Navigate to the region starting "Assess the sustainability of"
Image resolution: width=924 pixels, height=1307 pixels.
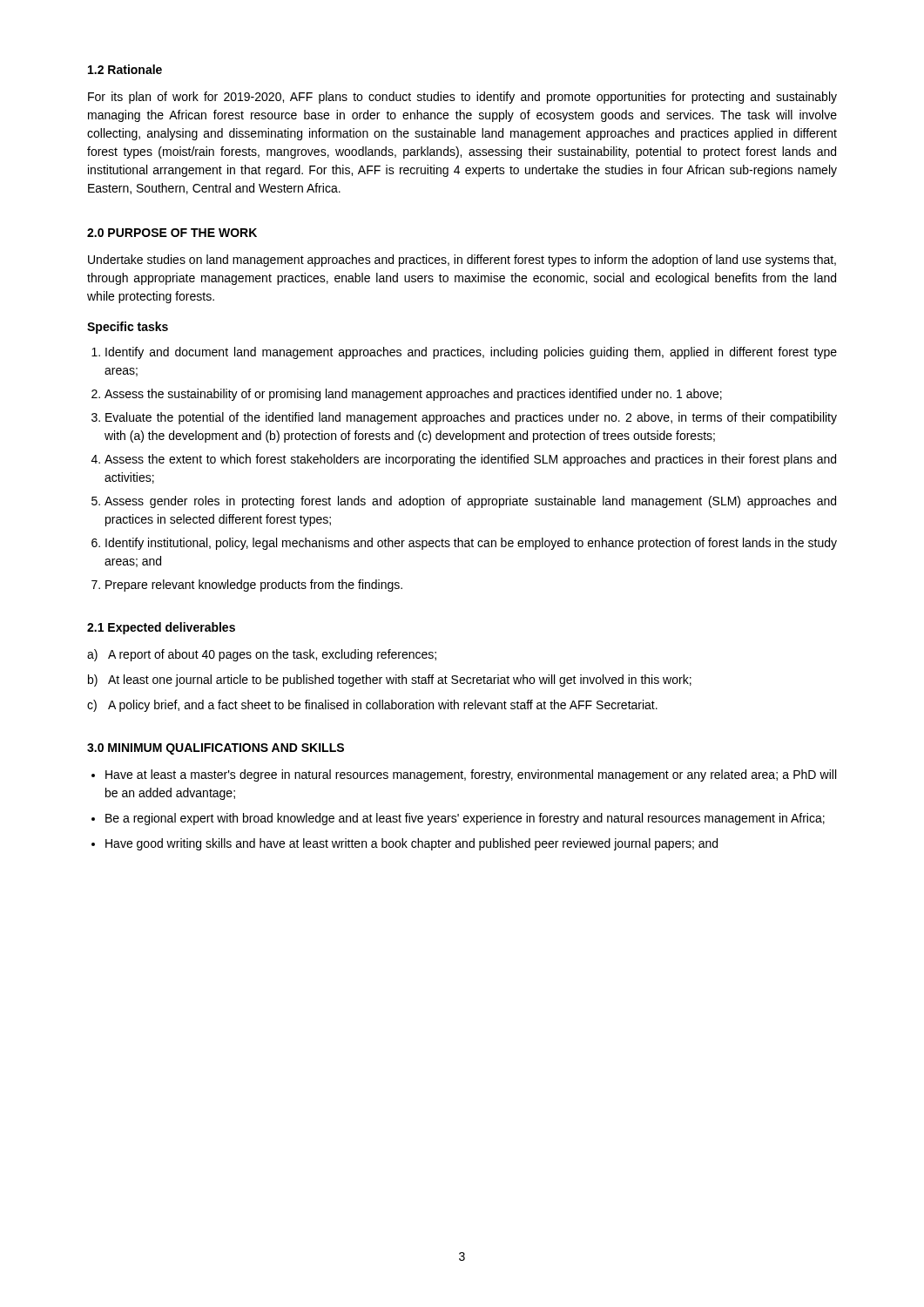pos(414,394)
